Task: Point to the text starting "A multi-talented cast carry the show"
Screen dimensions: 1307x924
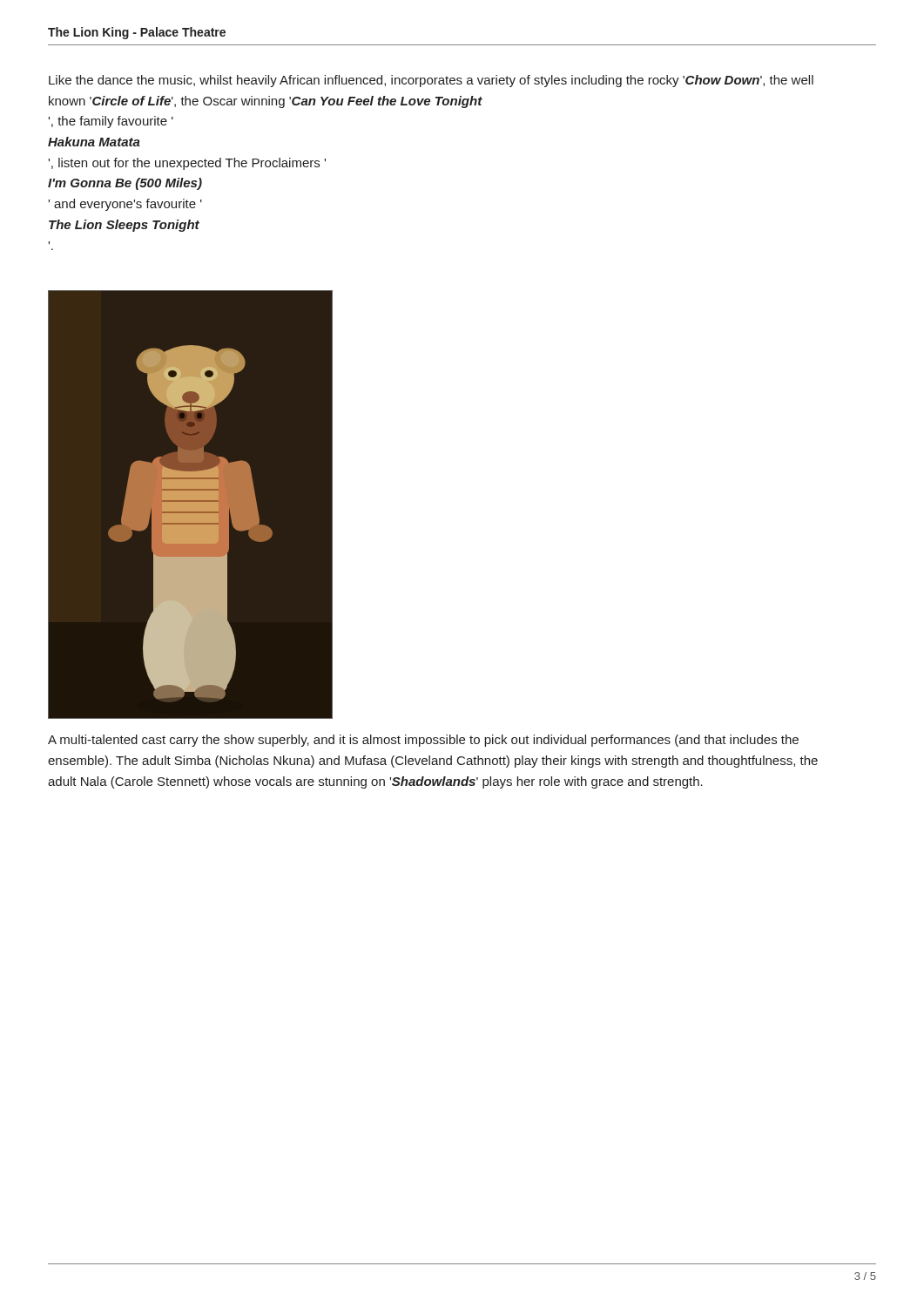Action: point(433,760)
